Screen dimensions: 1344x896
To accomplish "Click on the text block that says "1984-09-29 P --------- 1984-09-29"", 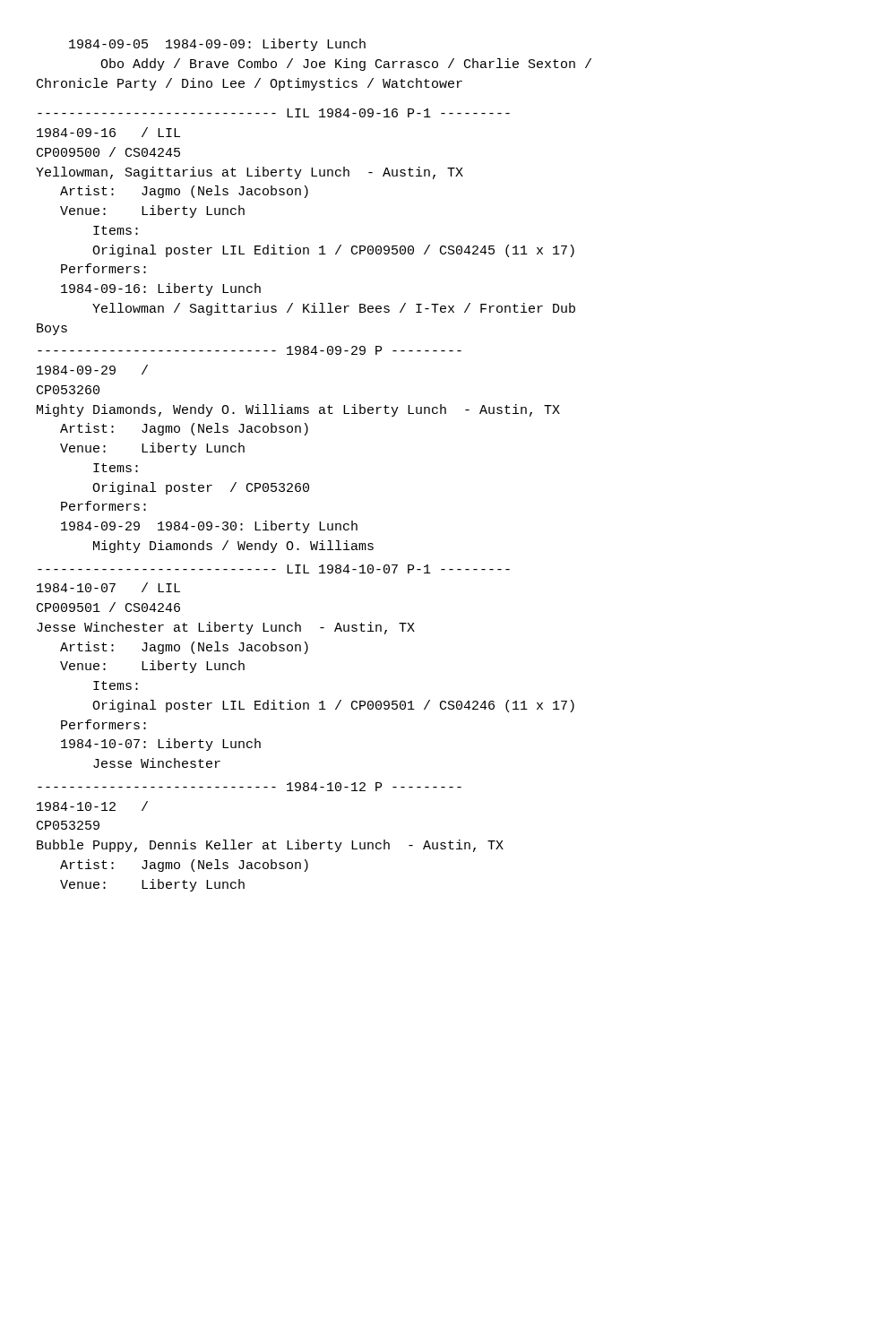I will click(250, 350).
